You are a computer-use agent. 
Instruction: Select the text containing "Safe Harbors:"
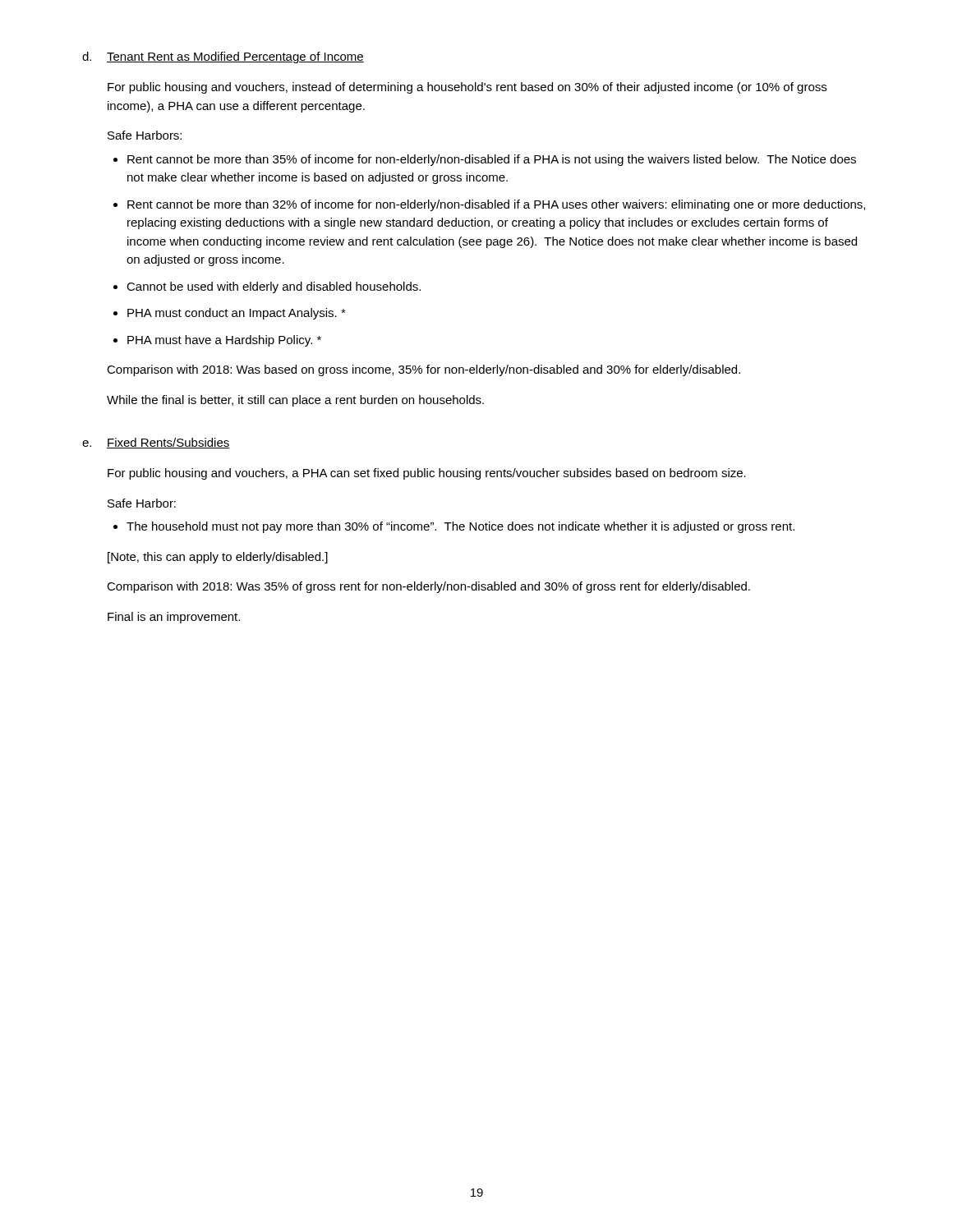145,135
